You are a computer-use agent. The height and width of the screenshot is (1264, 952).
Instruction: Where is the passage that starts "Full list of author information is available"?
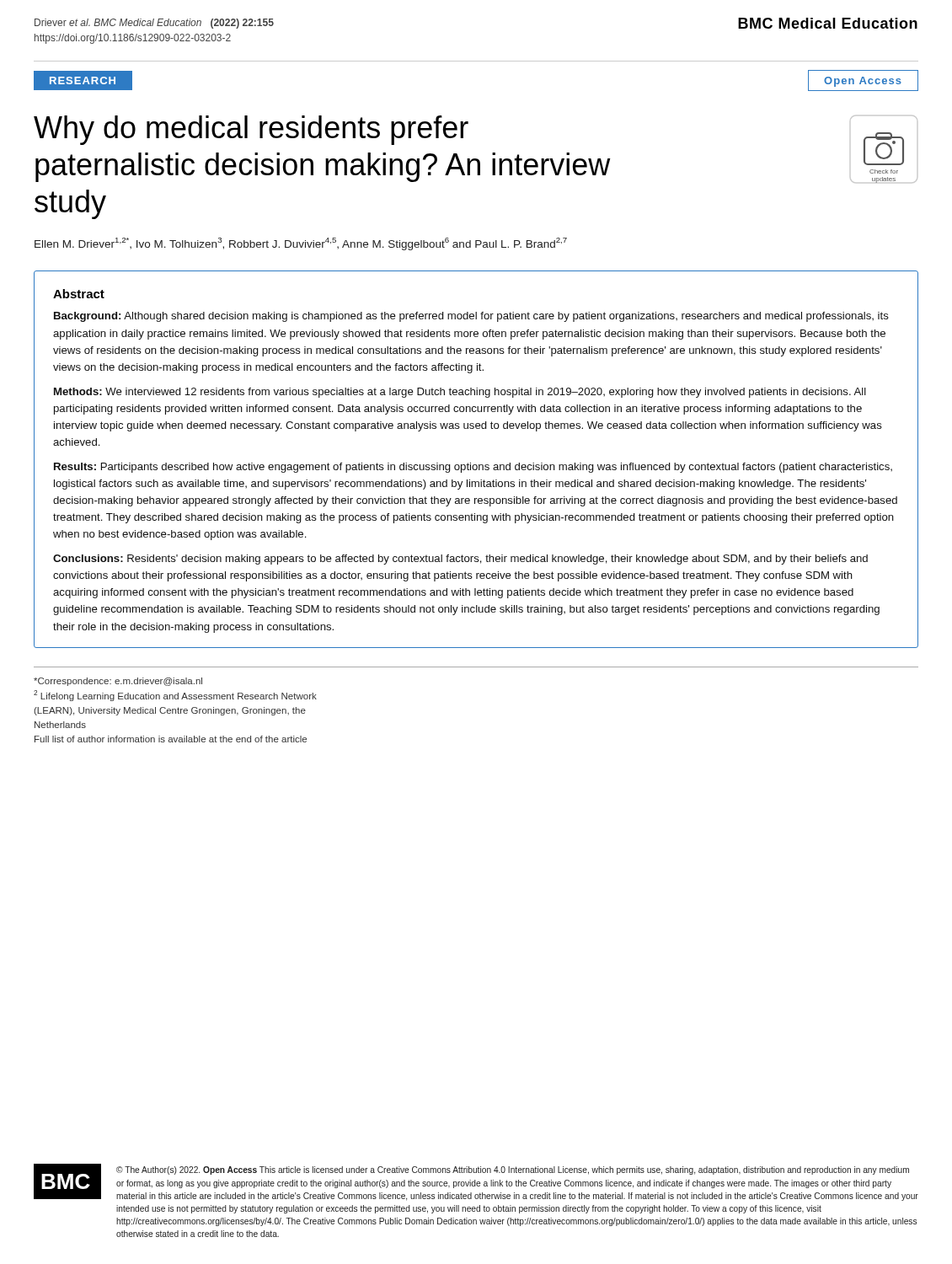(171, 739)
